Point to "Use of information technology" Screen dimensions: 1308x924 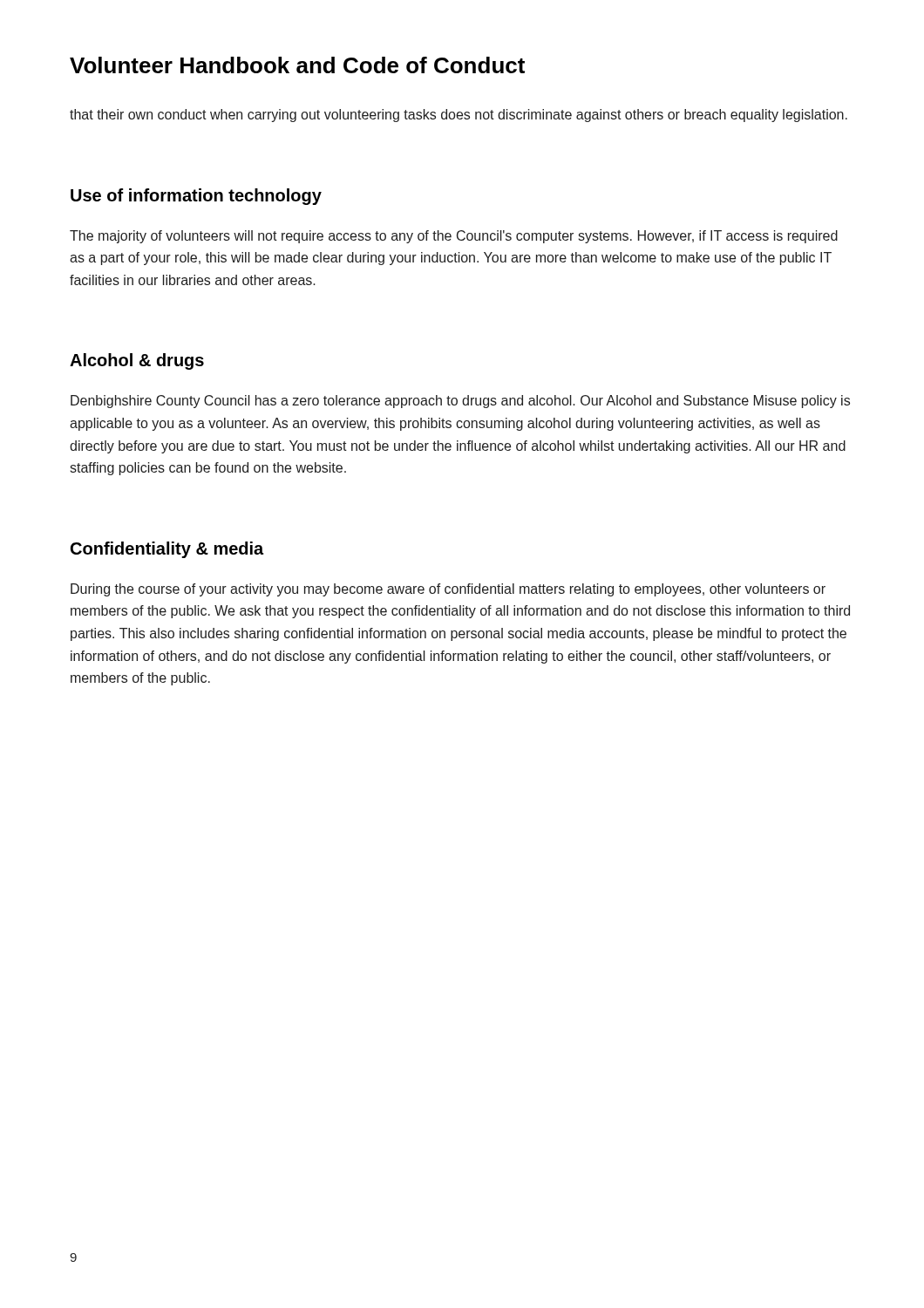point(196,195)
